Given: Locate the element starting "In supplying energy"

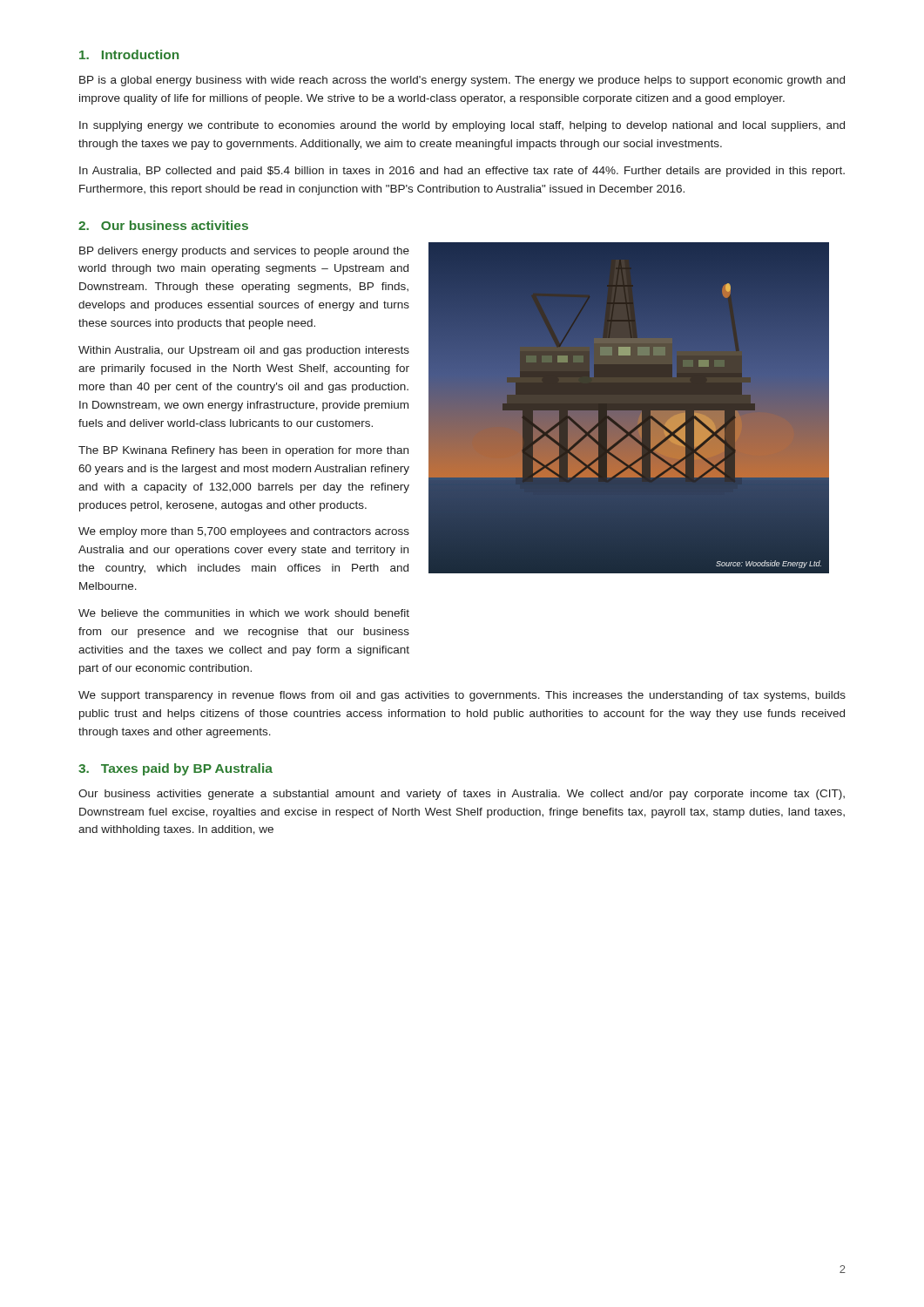Looking at the screenshot, I should coord(462,134).
